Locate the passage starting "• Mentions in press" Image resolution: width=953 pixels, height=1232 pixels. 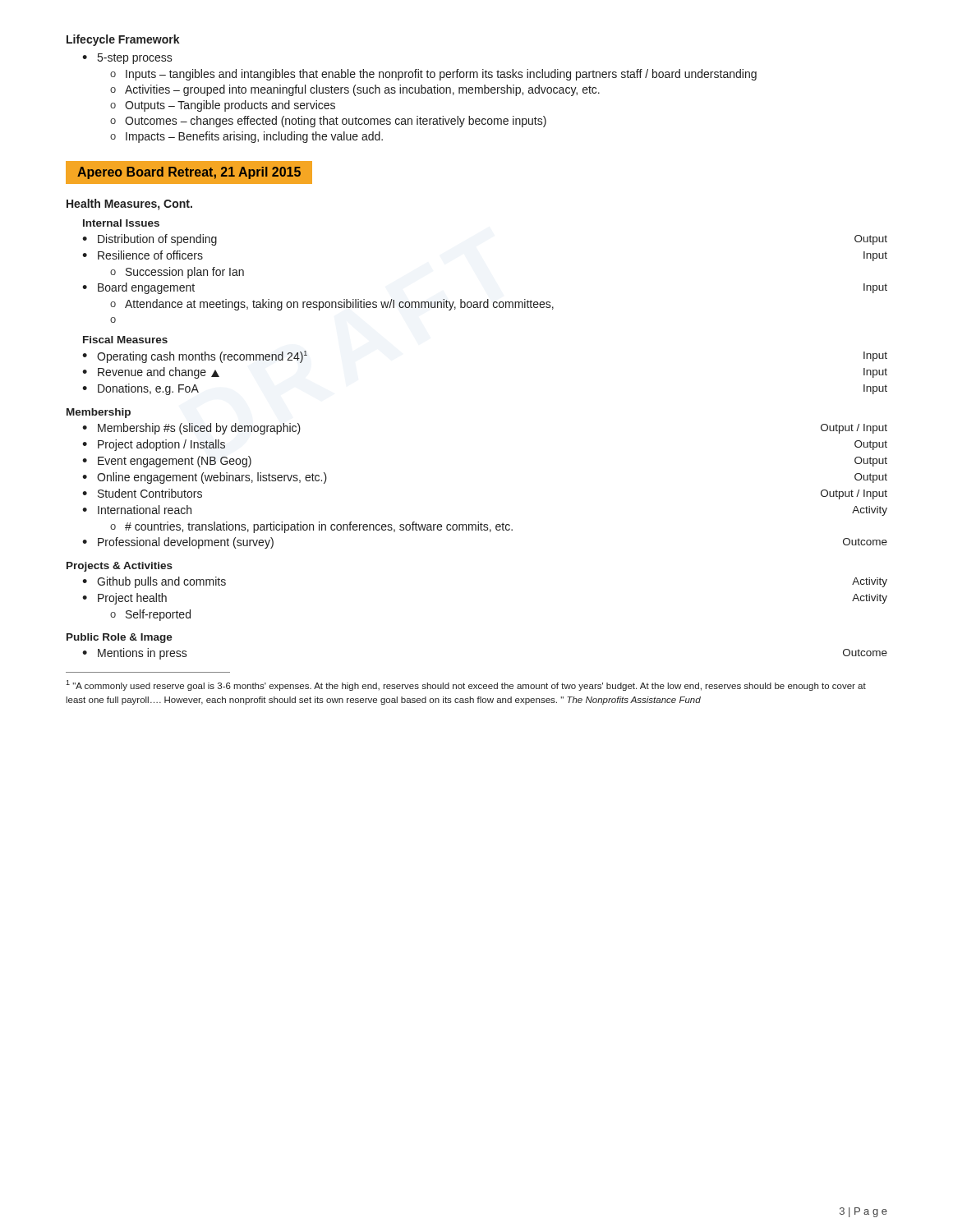136,653
